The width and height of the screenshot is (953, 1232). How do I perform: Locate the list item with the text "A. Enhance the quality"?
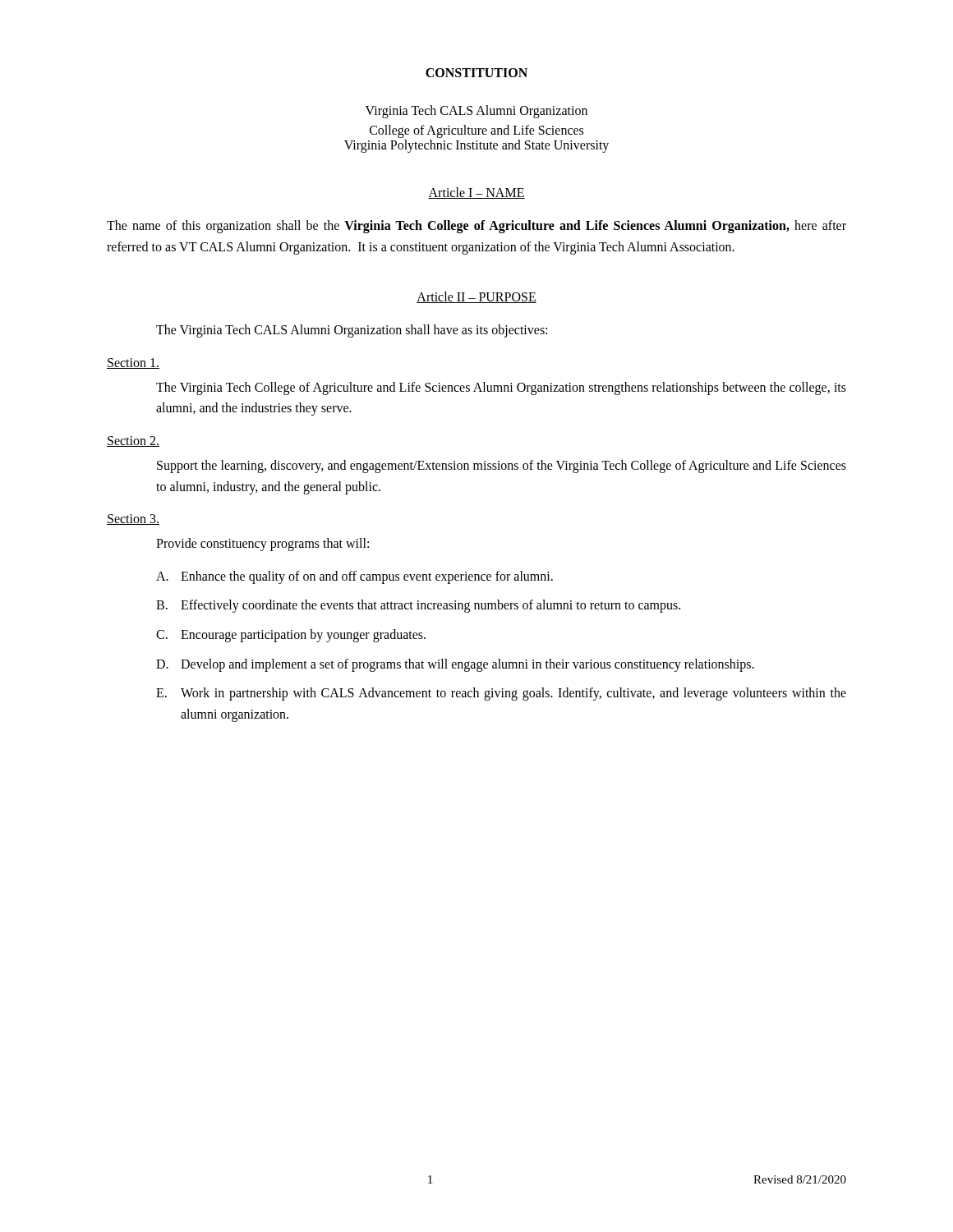pos(501,576)
